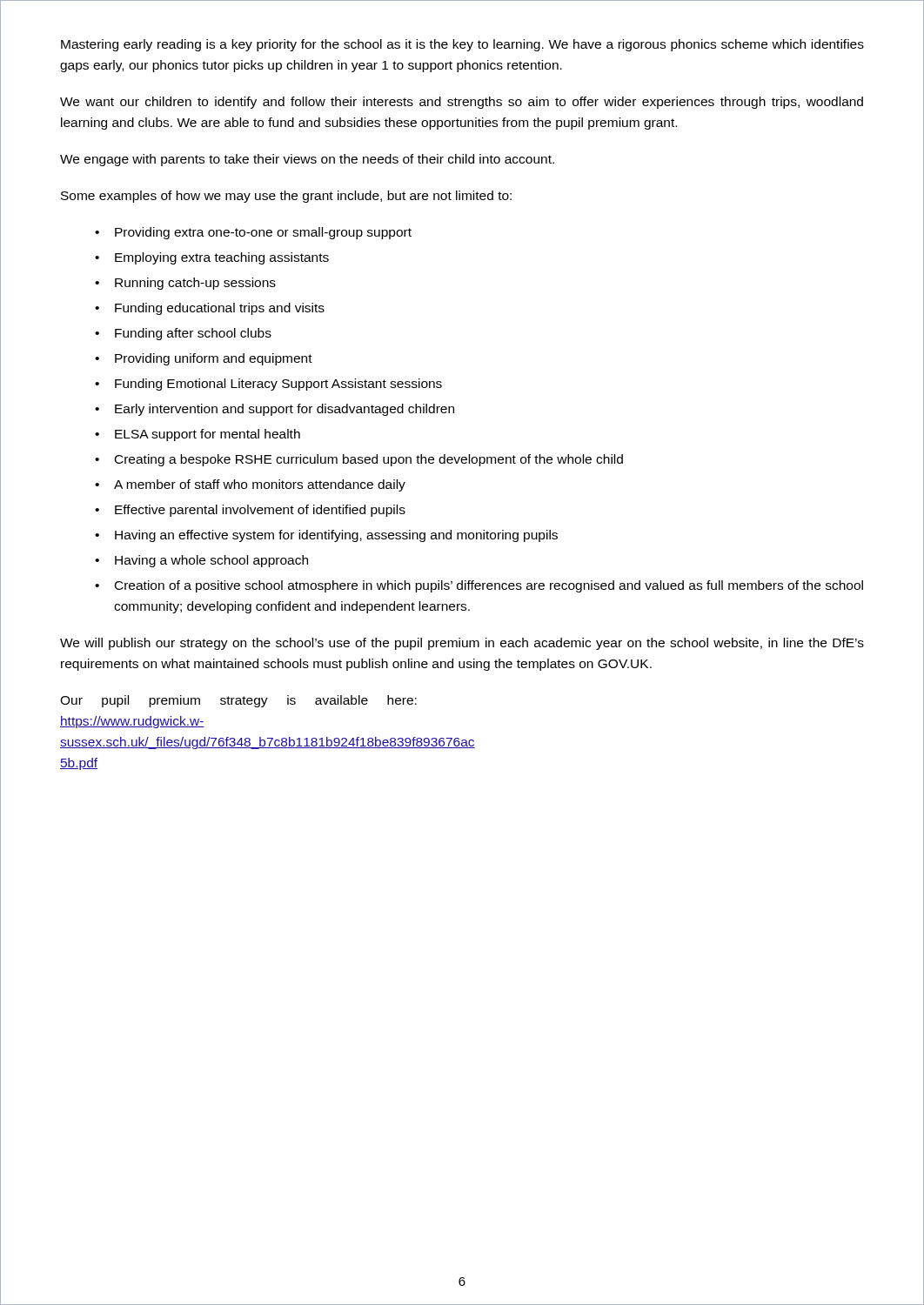Point to the text starting "• Effective parental"

tap(250, 511)
